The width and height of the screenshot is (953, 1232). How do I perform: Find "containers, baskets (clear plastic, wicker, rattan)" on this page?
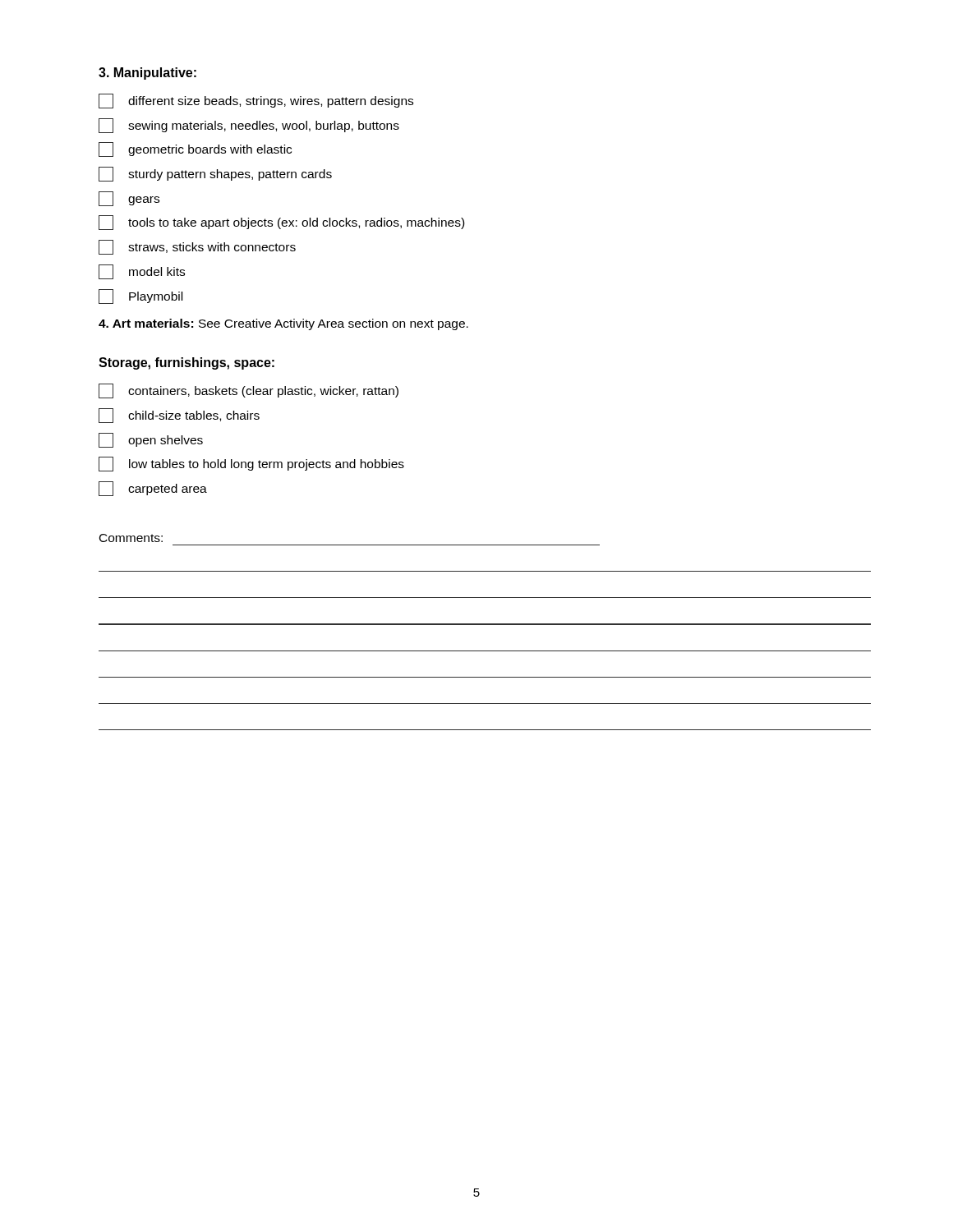[x=249, y=391]
